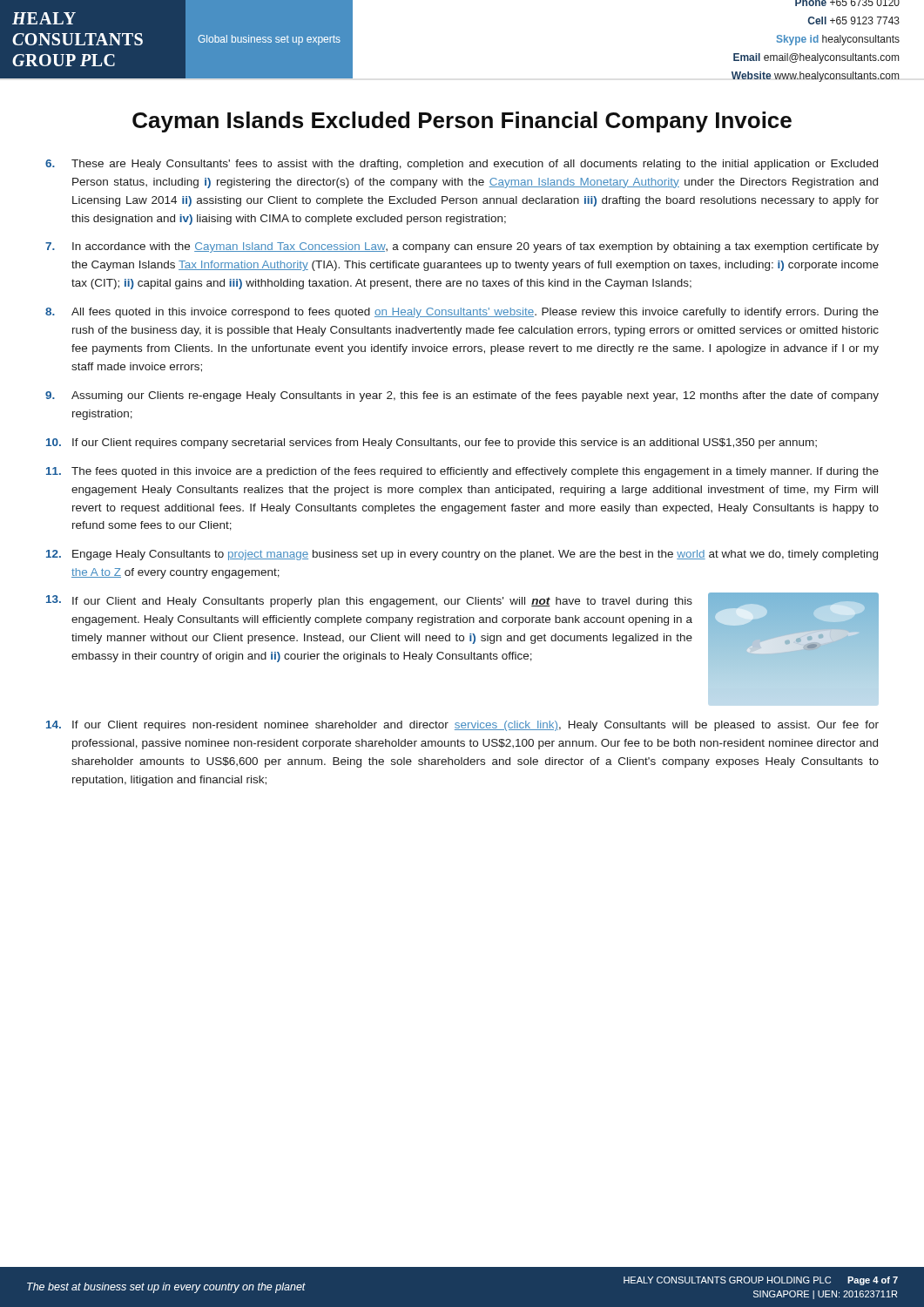
Task: Locate the text starting "6. These are Healy Consultants' fees to assist"
Action: click(462, 191)
